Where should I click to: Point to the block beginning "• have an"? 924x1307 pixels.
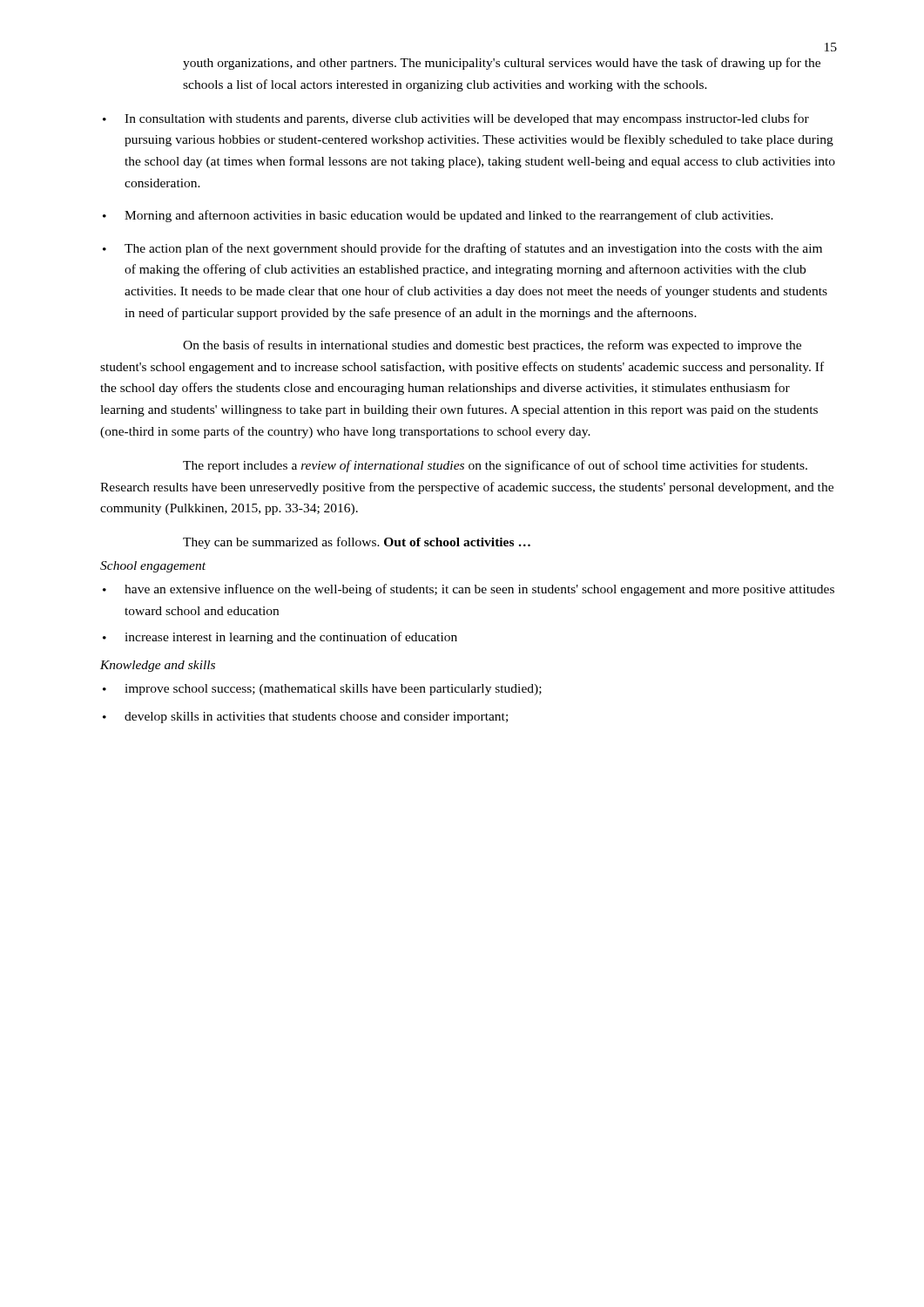[469, 600]
